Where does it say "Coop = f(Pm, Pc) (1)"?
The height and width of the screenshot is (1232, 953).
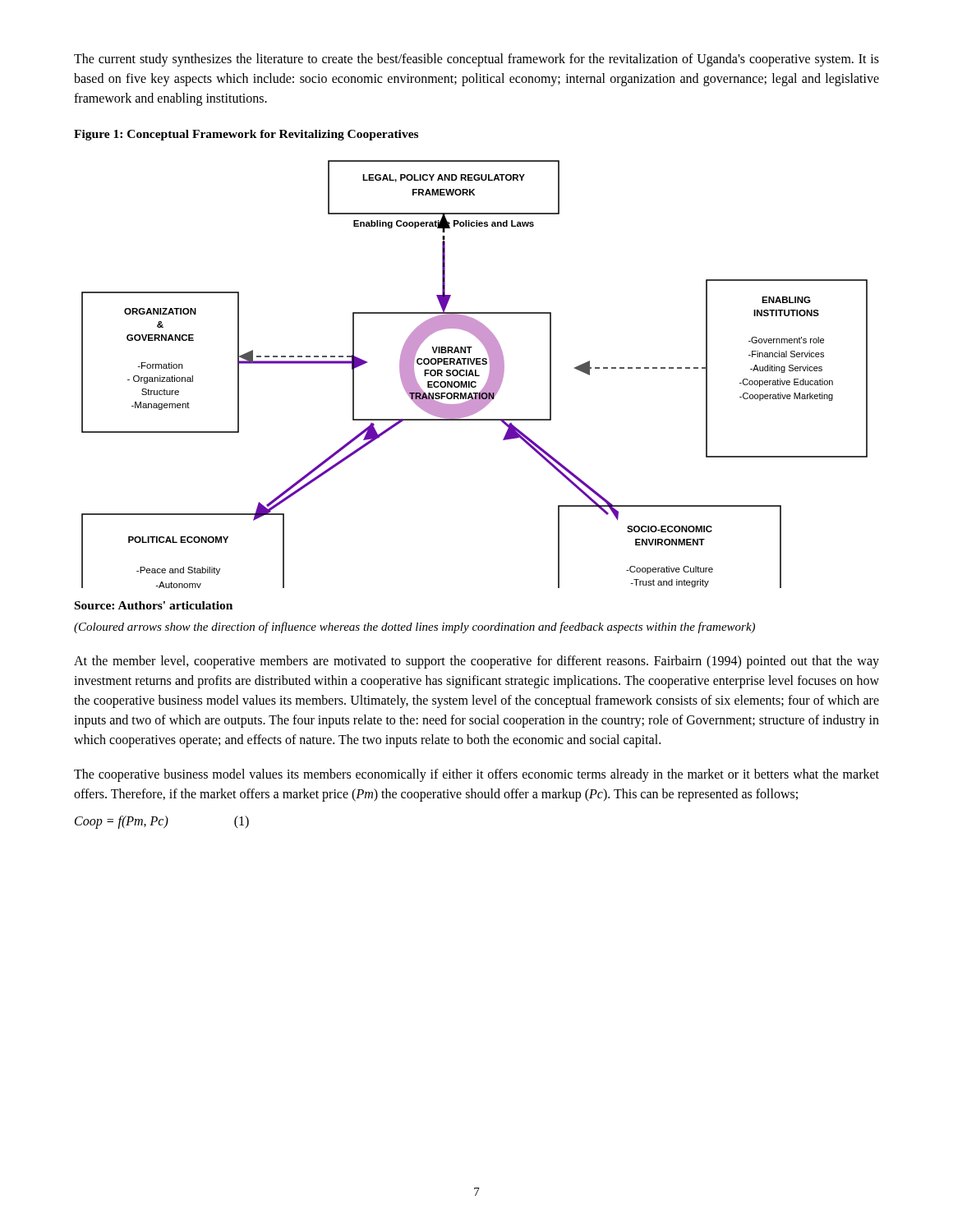162,821
